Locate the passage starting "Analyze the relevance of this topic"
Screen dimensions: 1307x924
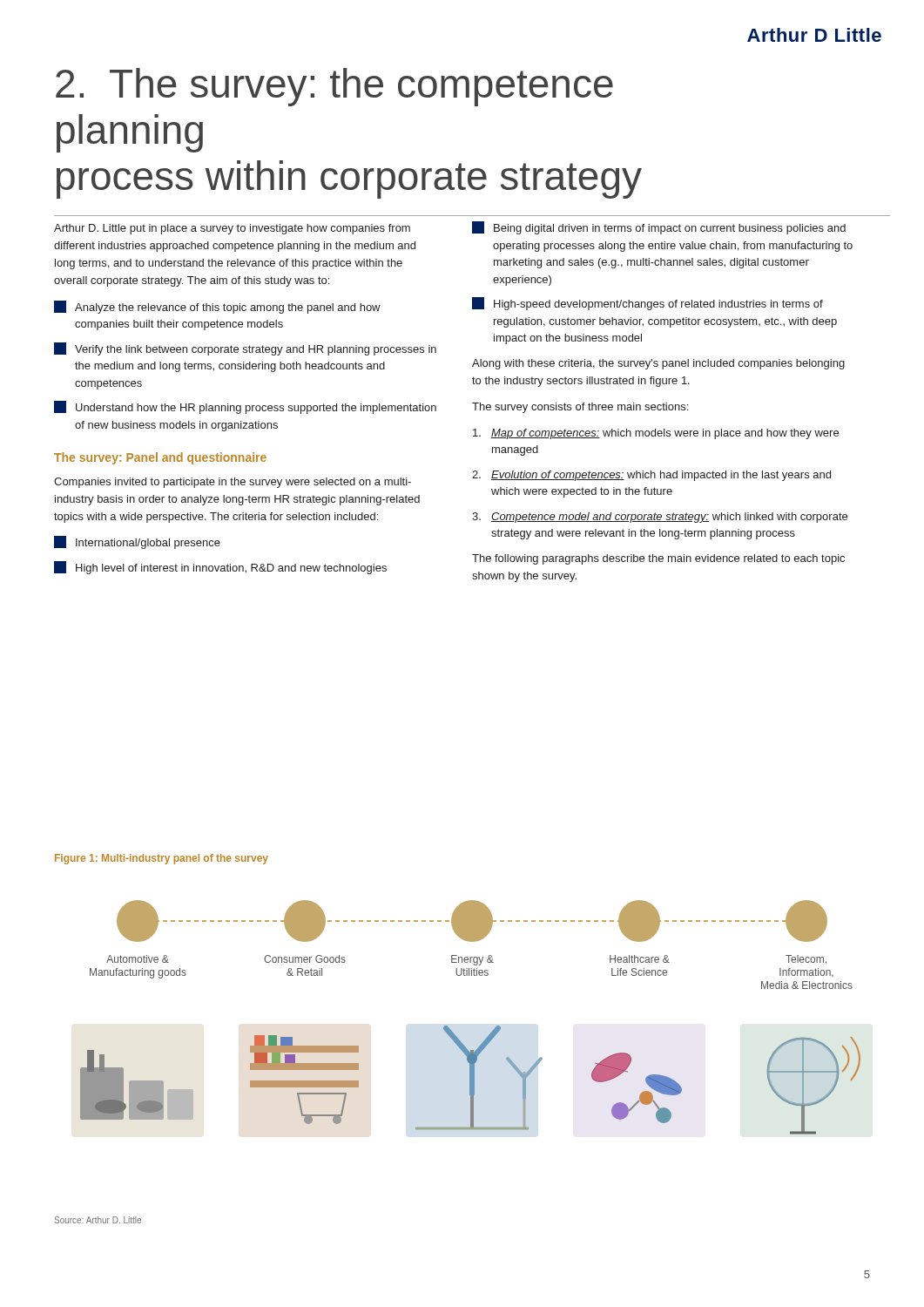(x=246, y=316)
